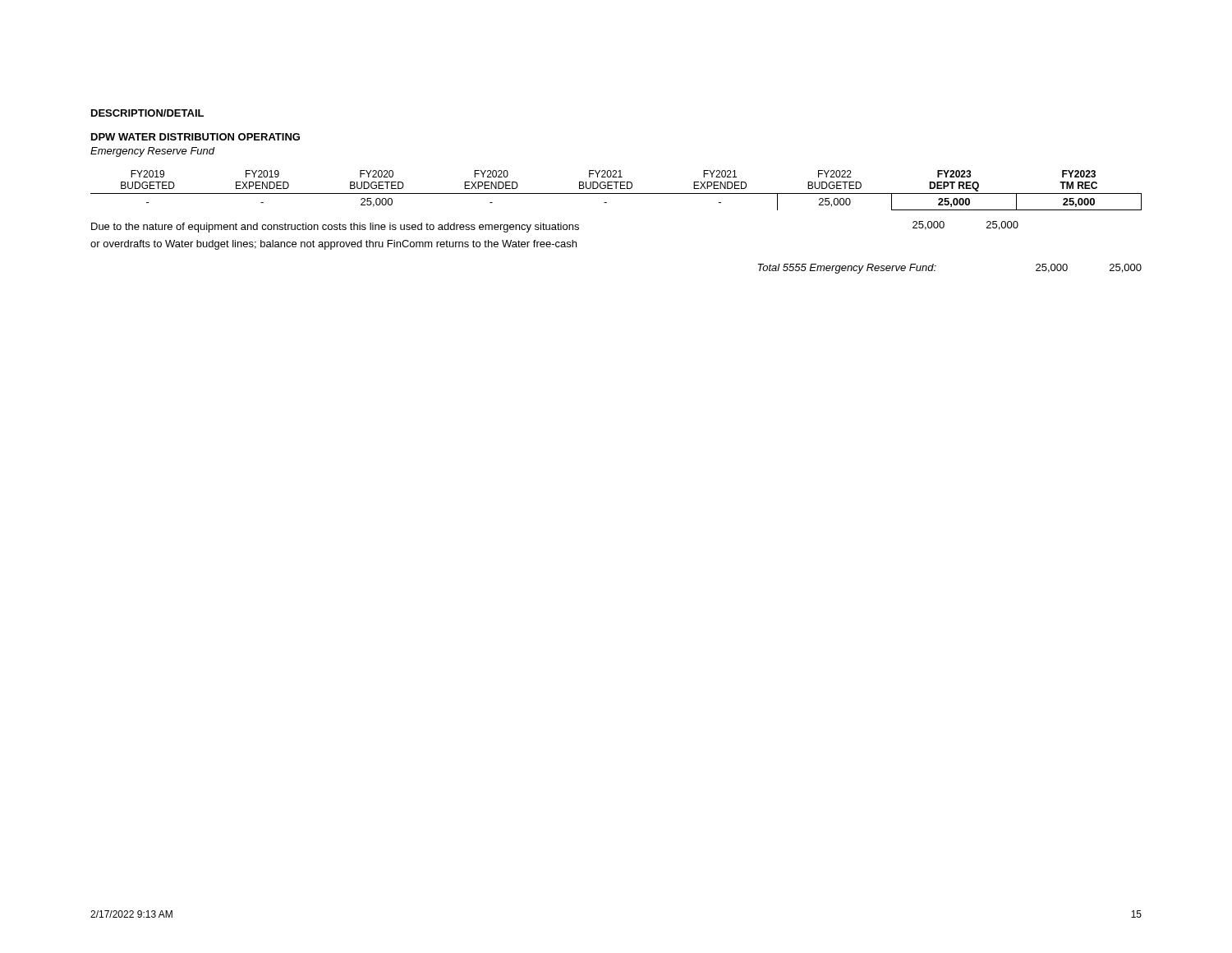Locate the table with the text "FY2019 BUDGETED"

click(616, 189)
